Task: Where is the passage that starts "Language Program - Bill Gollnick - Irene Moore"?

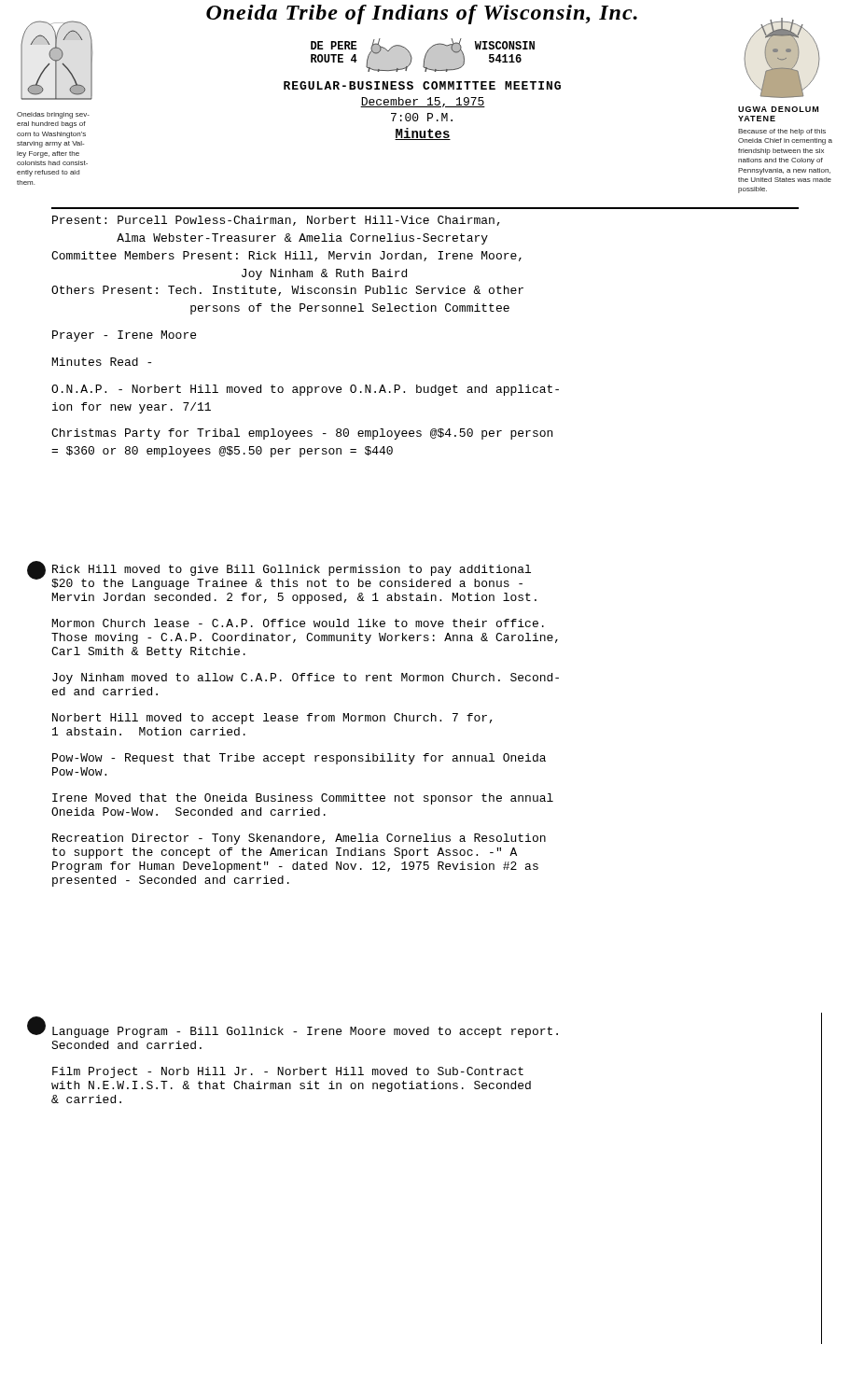Action: coord(425,1039)
